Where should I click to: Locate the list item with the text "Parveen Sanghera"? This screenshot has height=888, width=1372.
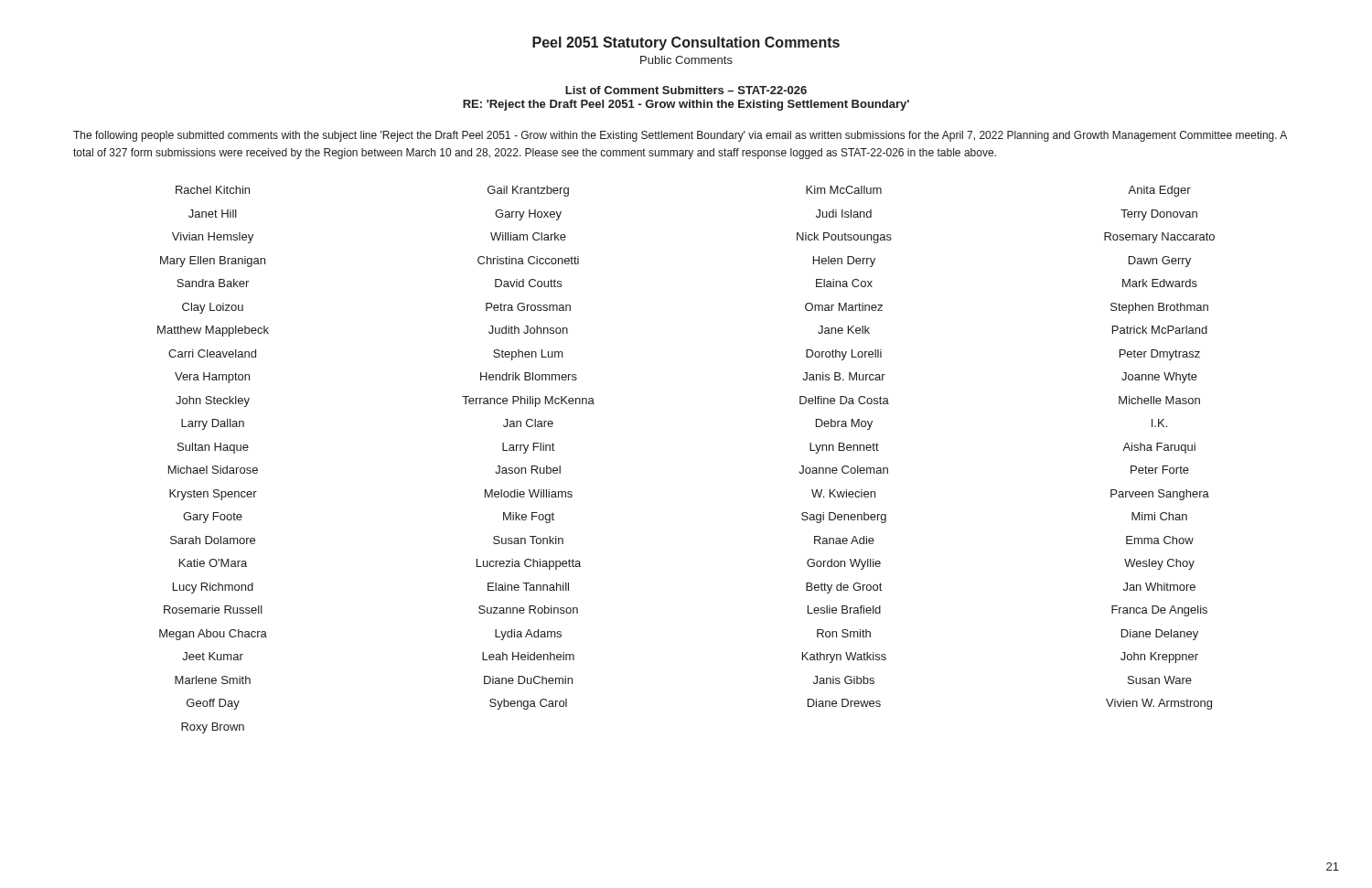coord(1159,493)
